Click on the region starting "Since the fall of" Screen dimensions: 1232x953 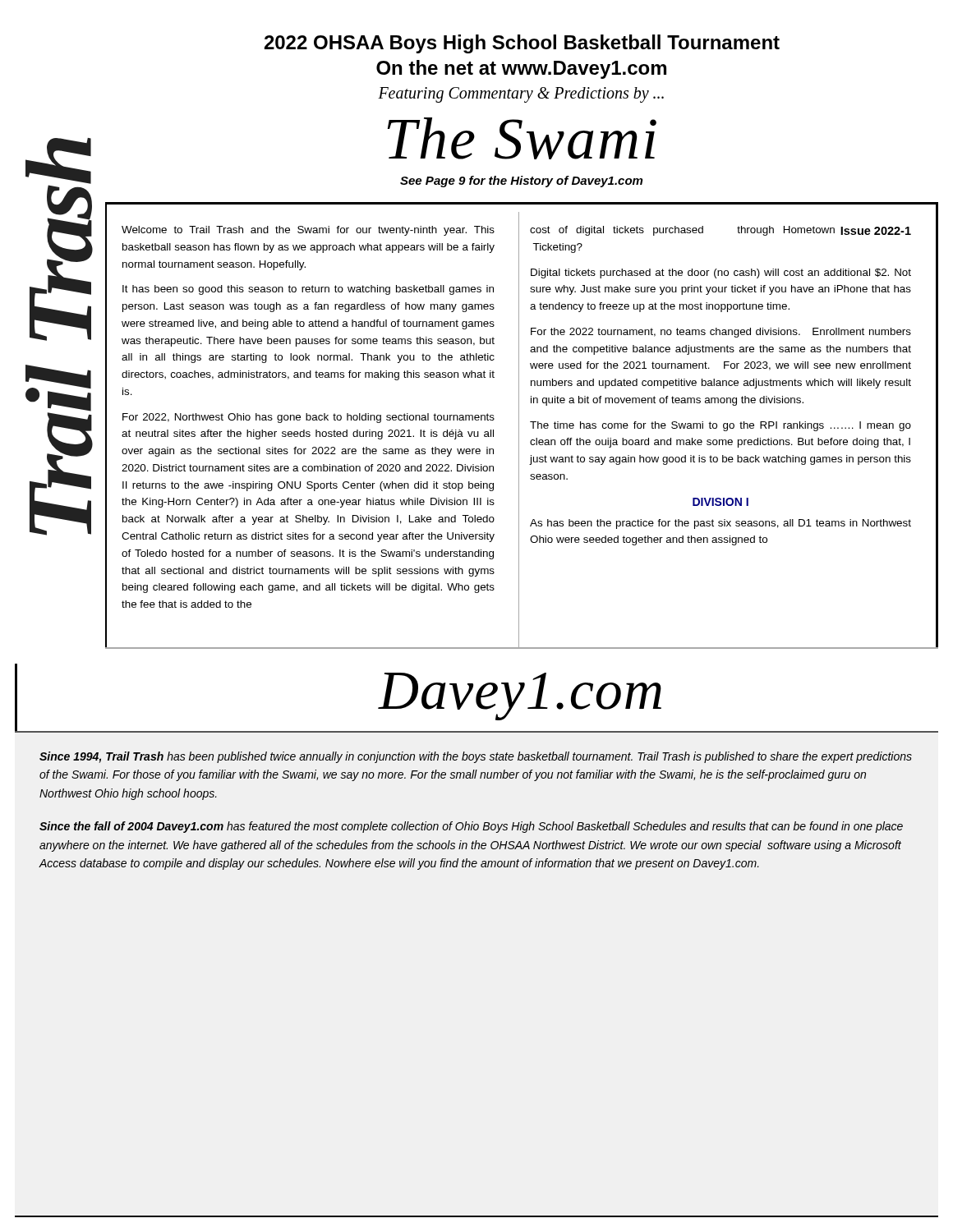point(471,845)
